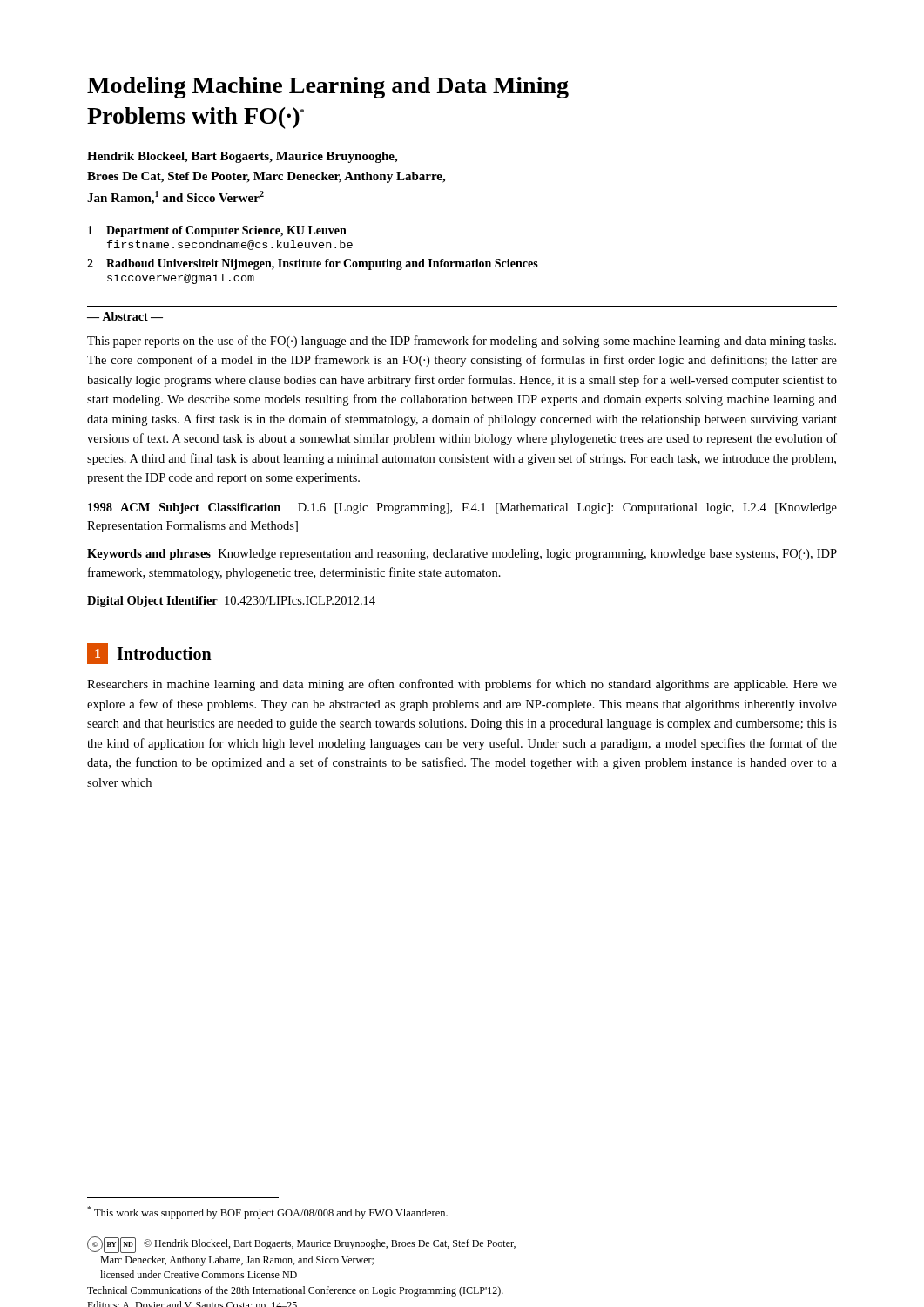Click the passage that begins "Keywords and phrases"
The height and width of the screenshot is (1307, 924).
point(462,563)
